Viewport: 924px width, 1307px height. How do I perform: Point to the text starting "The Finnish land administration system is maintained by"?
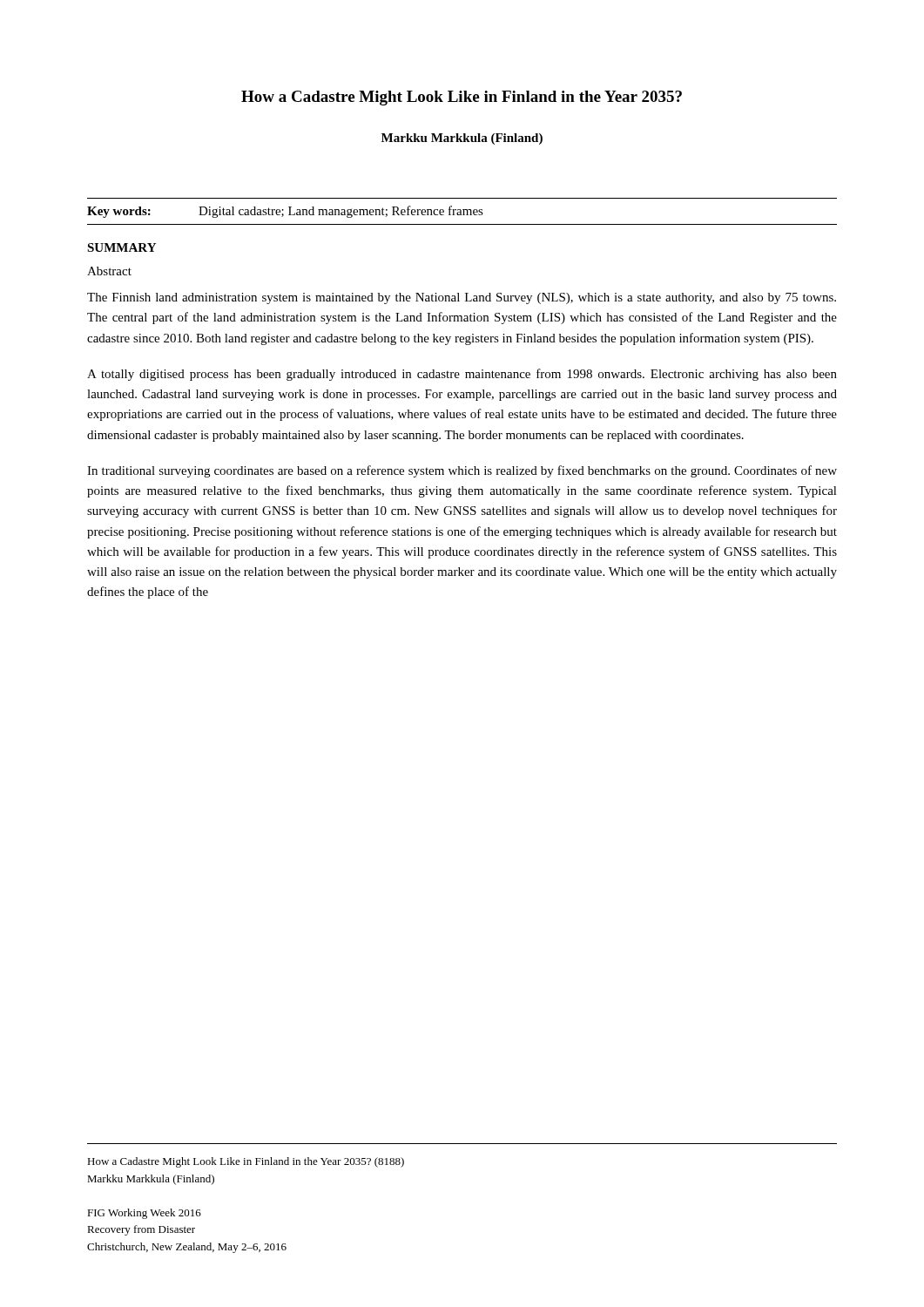(x=462, y=317)
